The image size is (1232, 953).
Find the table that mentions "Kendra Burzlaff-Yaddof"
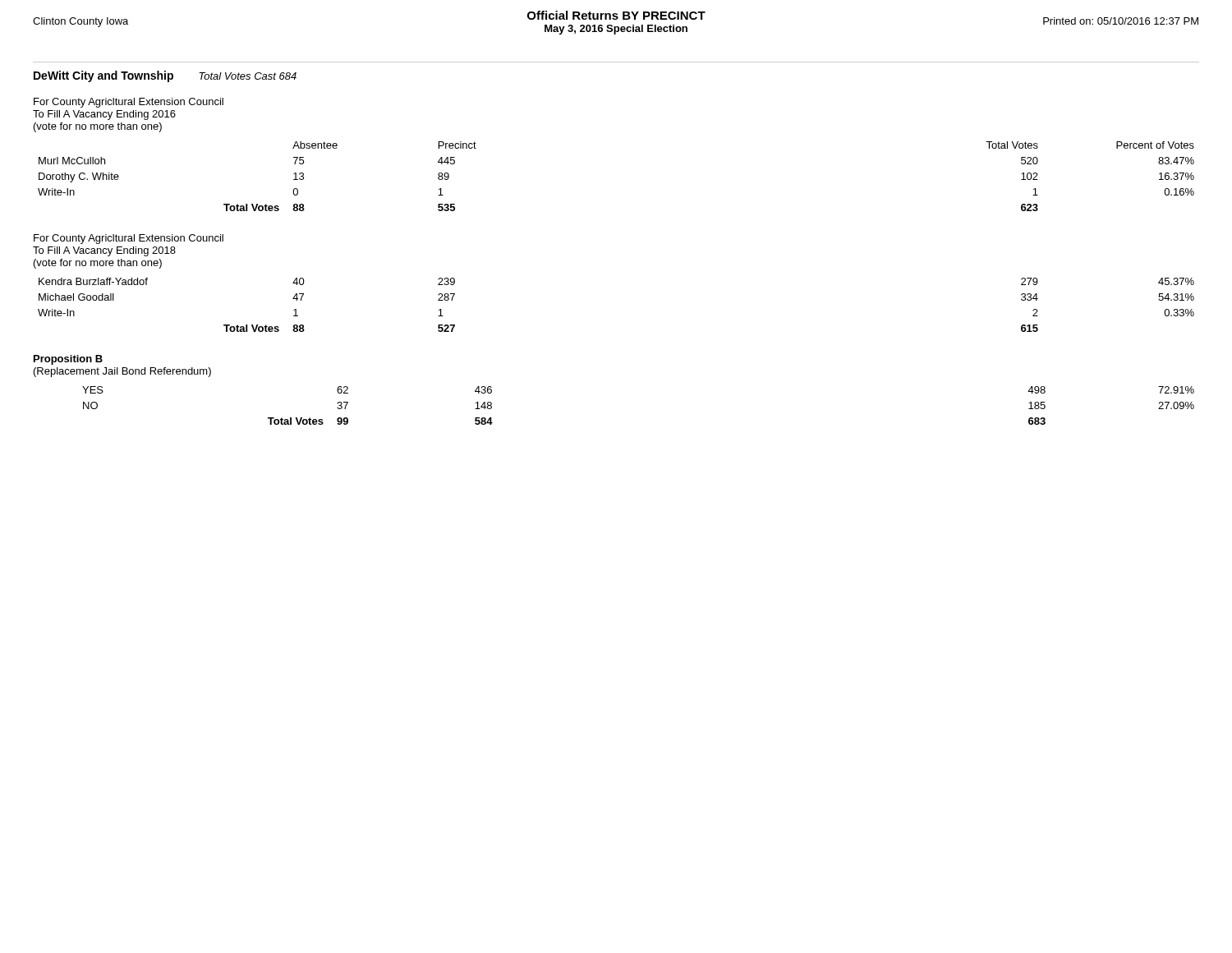click(616, 305)
